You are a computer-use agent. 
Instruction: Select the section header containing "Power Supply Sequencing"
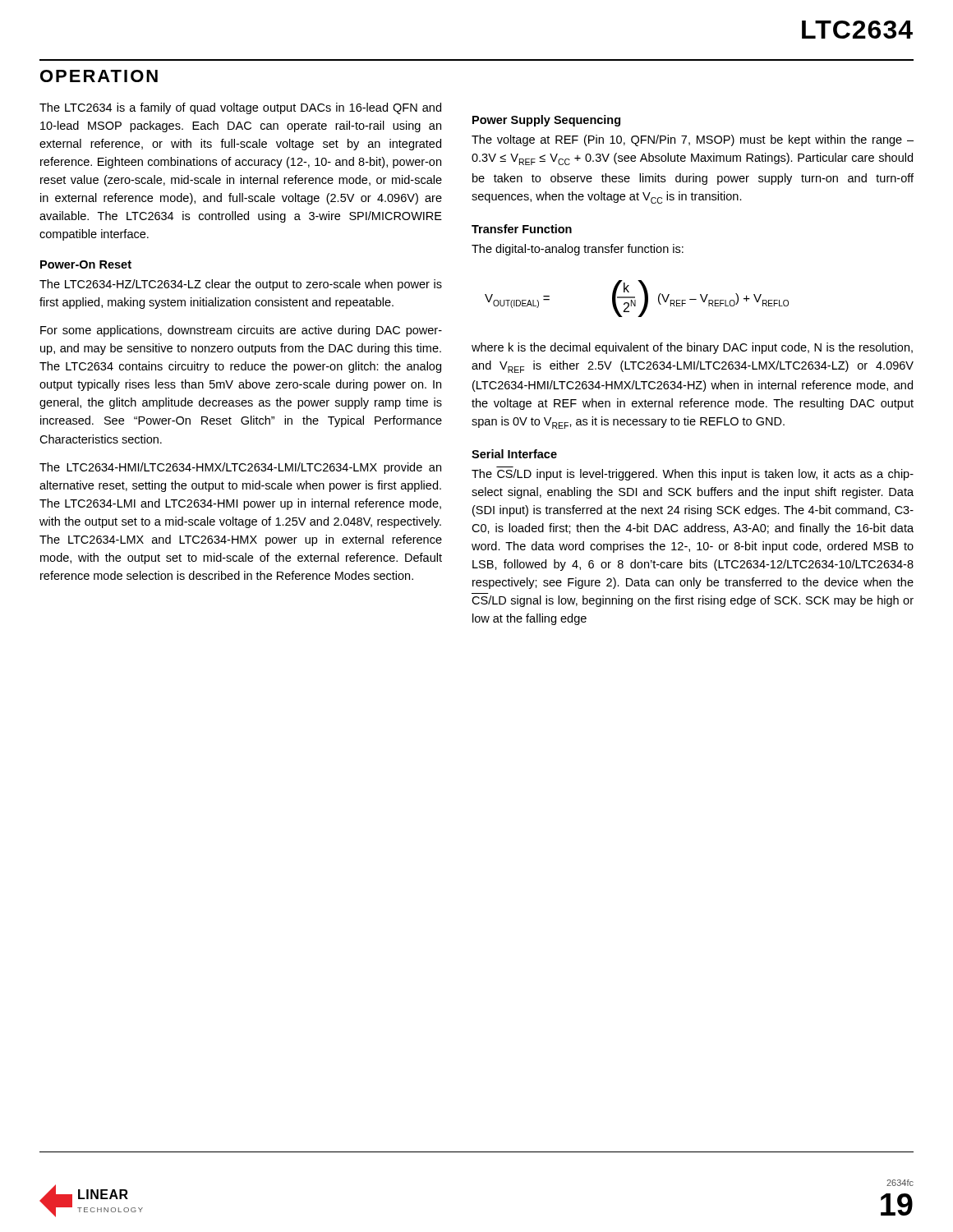(x=546, y=120)
